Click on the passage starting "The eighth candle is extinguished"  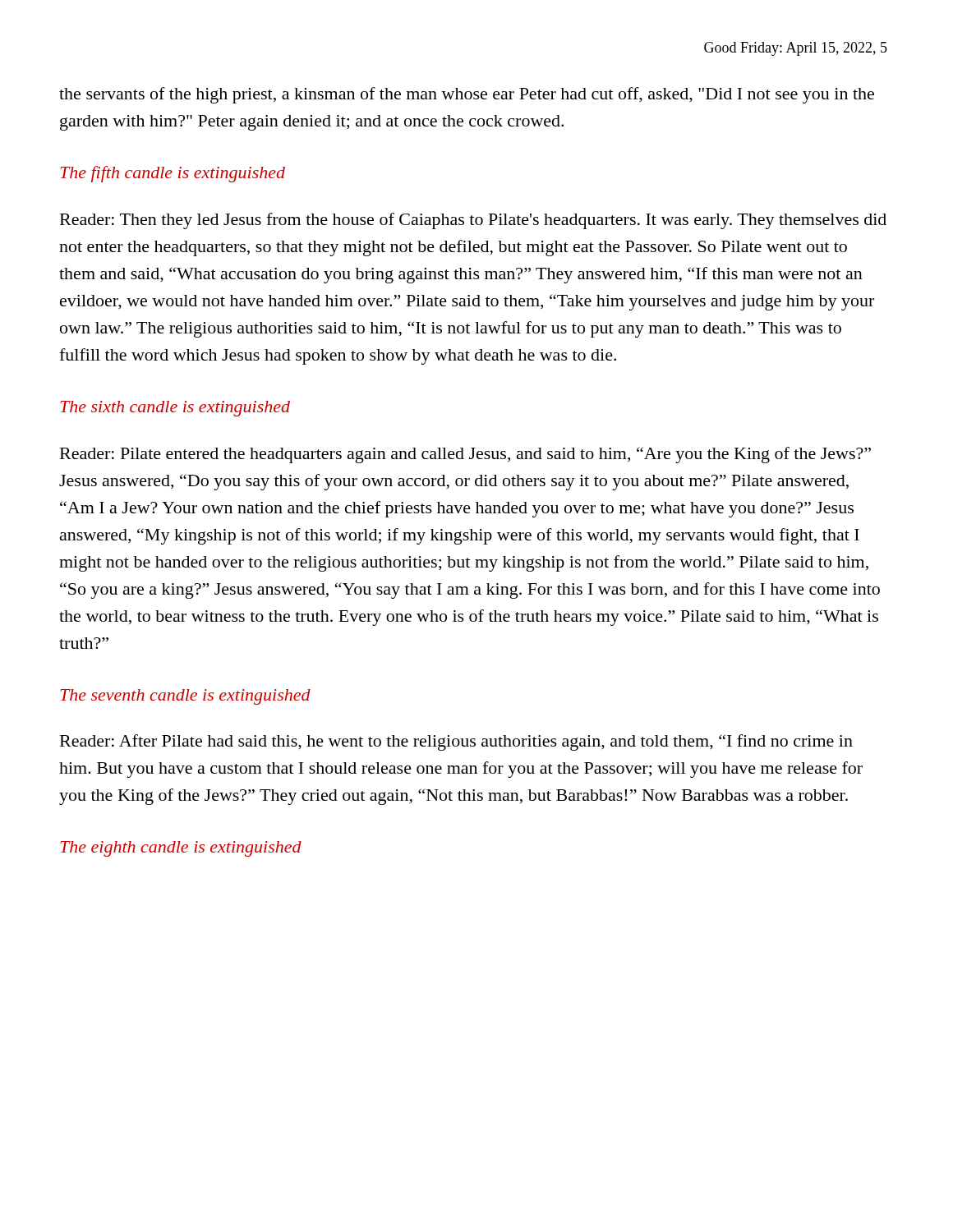(180, 847)
